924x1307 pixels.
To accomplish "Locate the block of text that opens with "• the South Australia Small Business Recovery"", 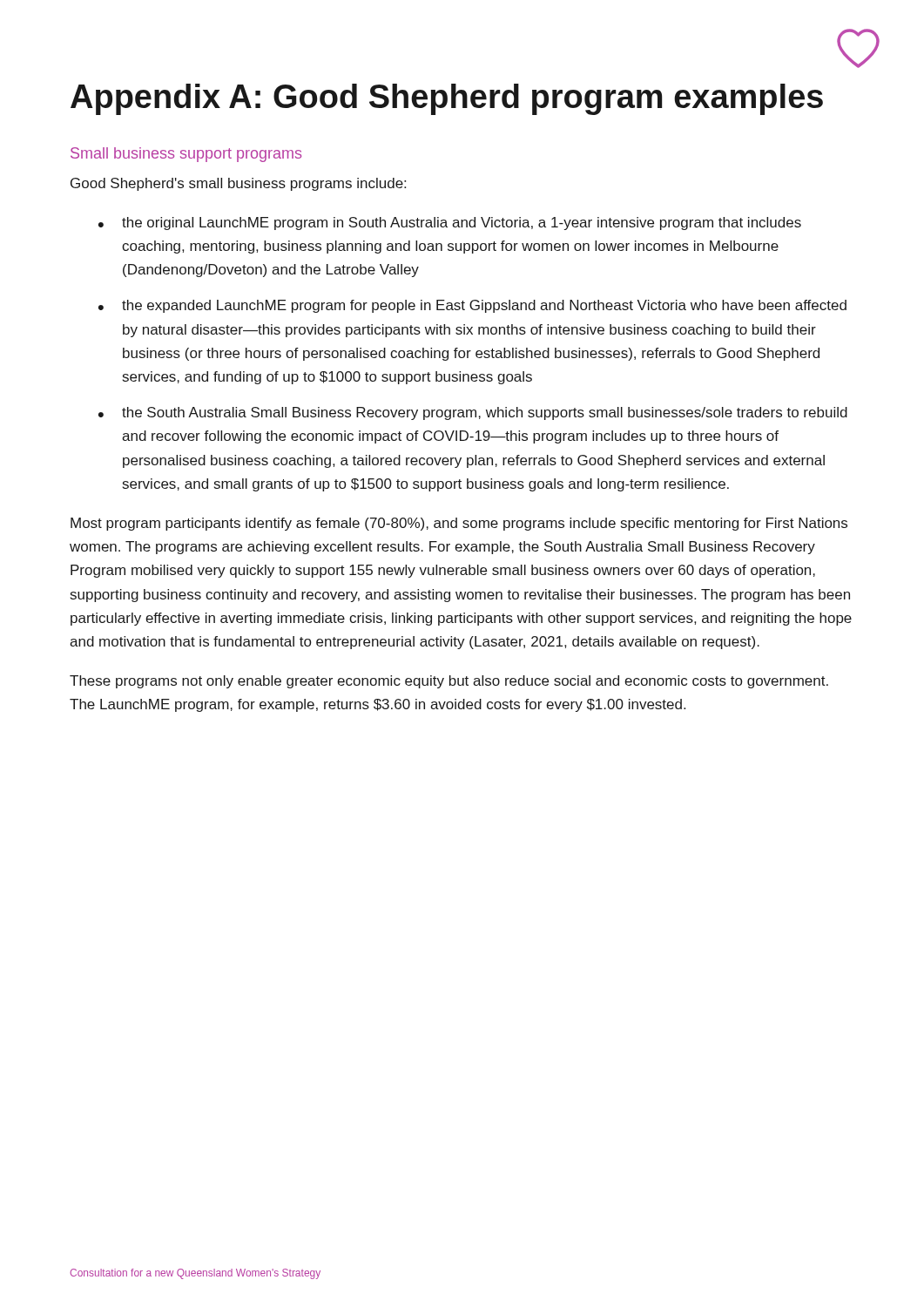I will point(476,448).
